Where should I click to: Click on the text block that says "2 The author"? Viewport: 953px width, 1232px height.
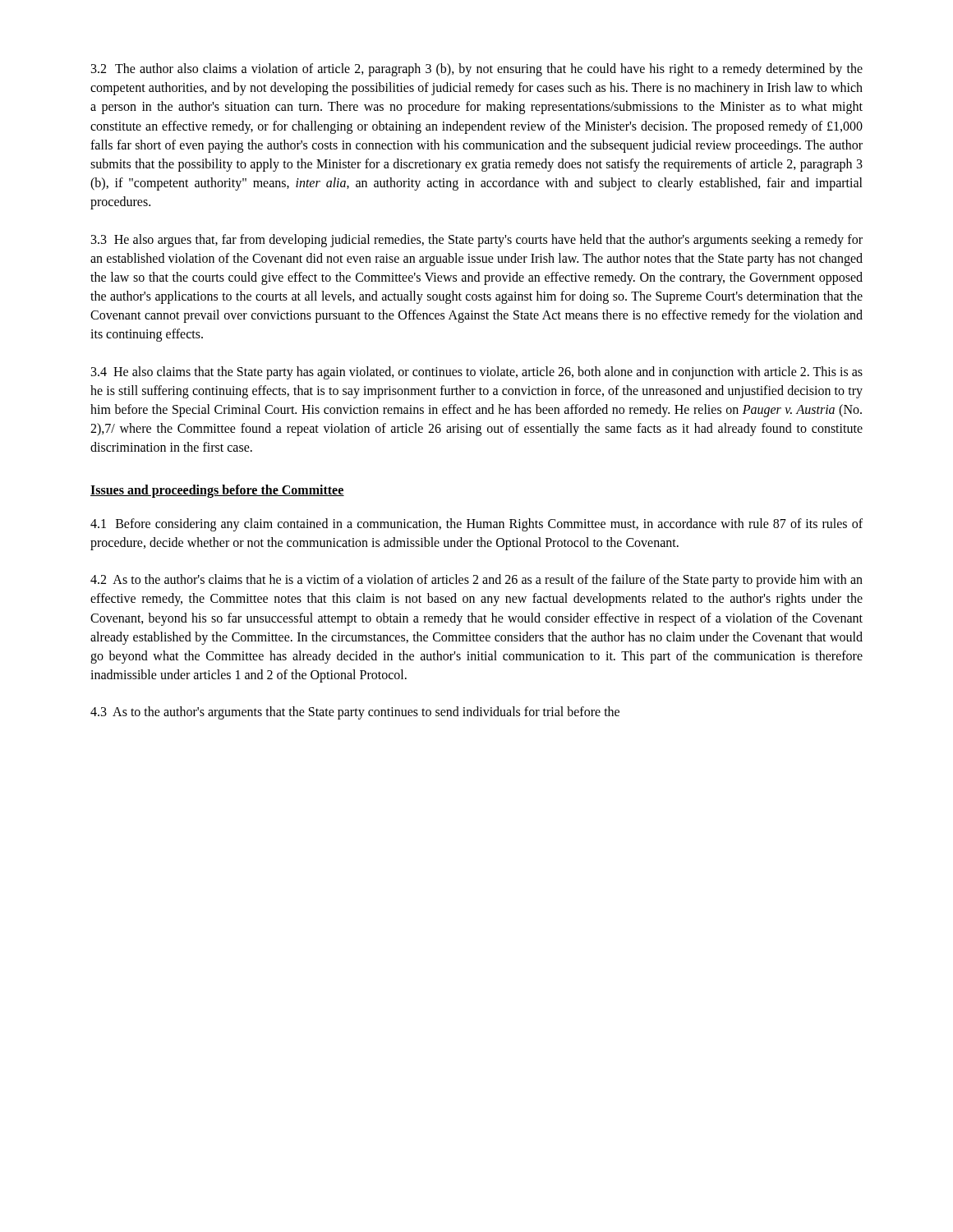[476, 135]
